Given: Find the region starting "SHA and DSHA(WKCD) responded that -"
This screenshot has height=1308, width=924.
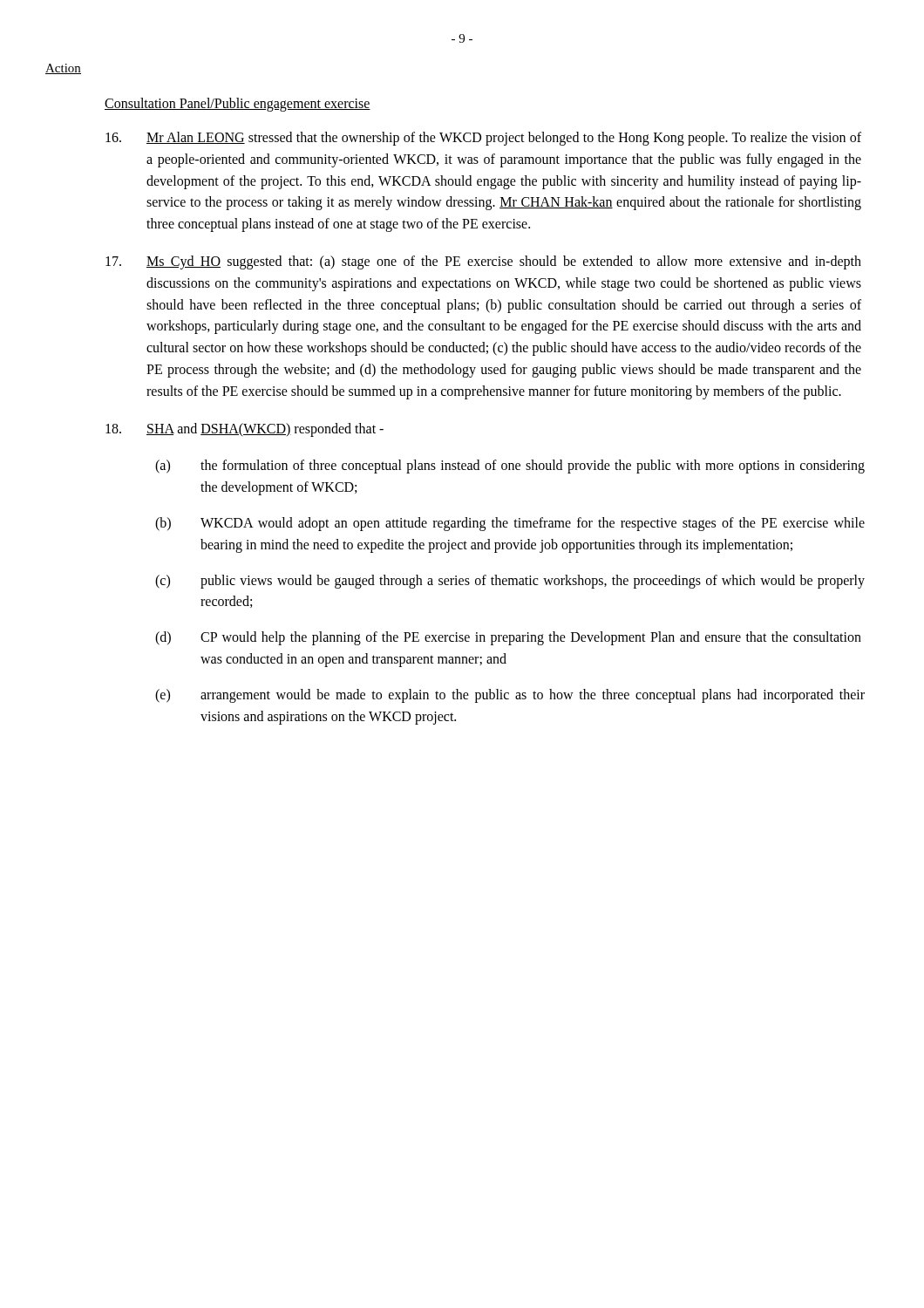Looking at the screenshot, I should 245,430.
